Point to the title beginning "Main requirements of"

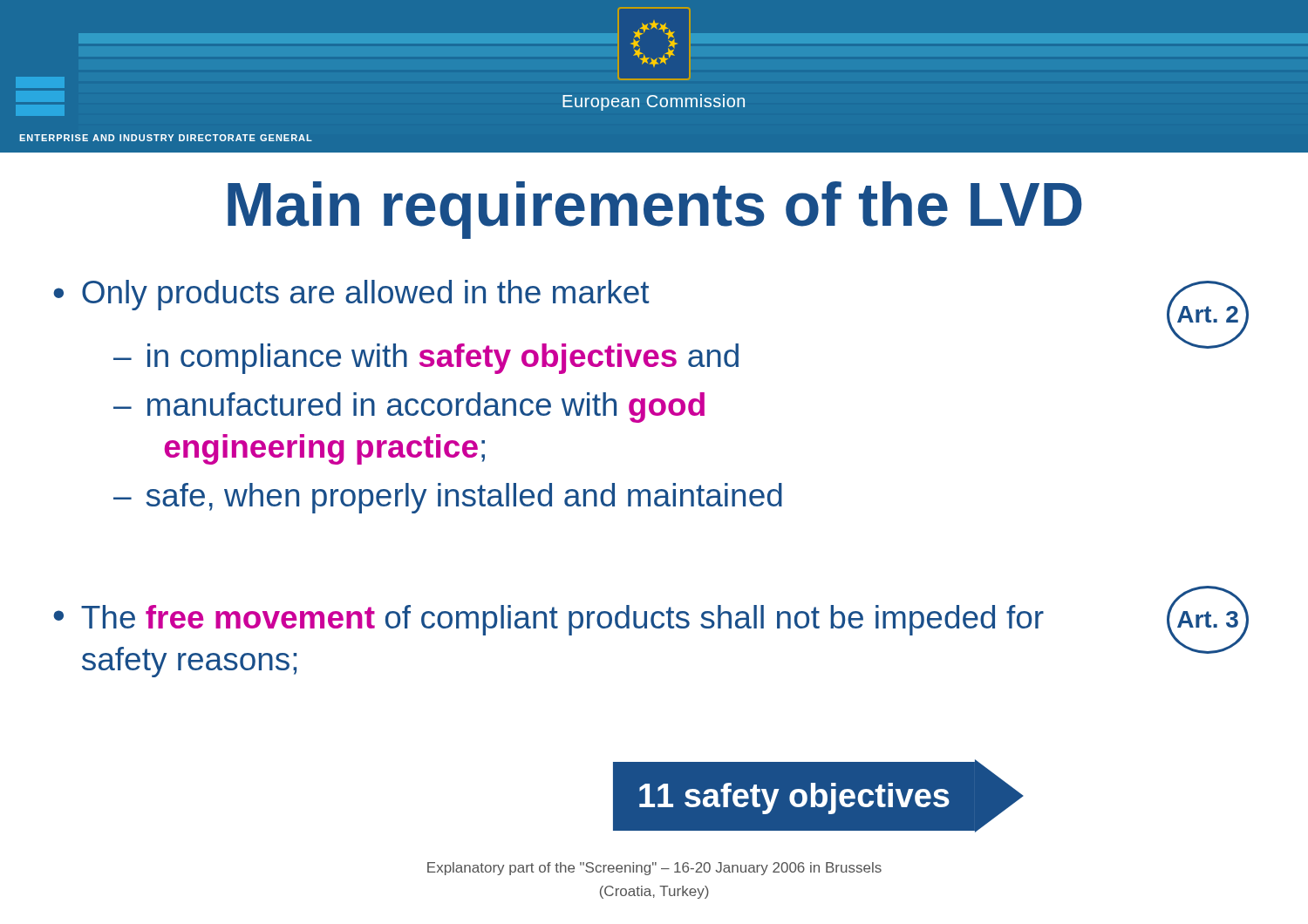point(654,205)
